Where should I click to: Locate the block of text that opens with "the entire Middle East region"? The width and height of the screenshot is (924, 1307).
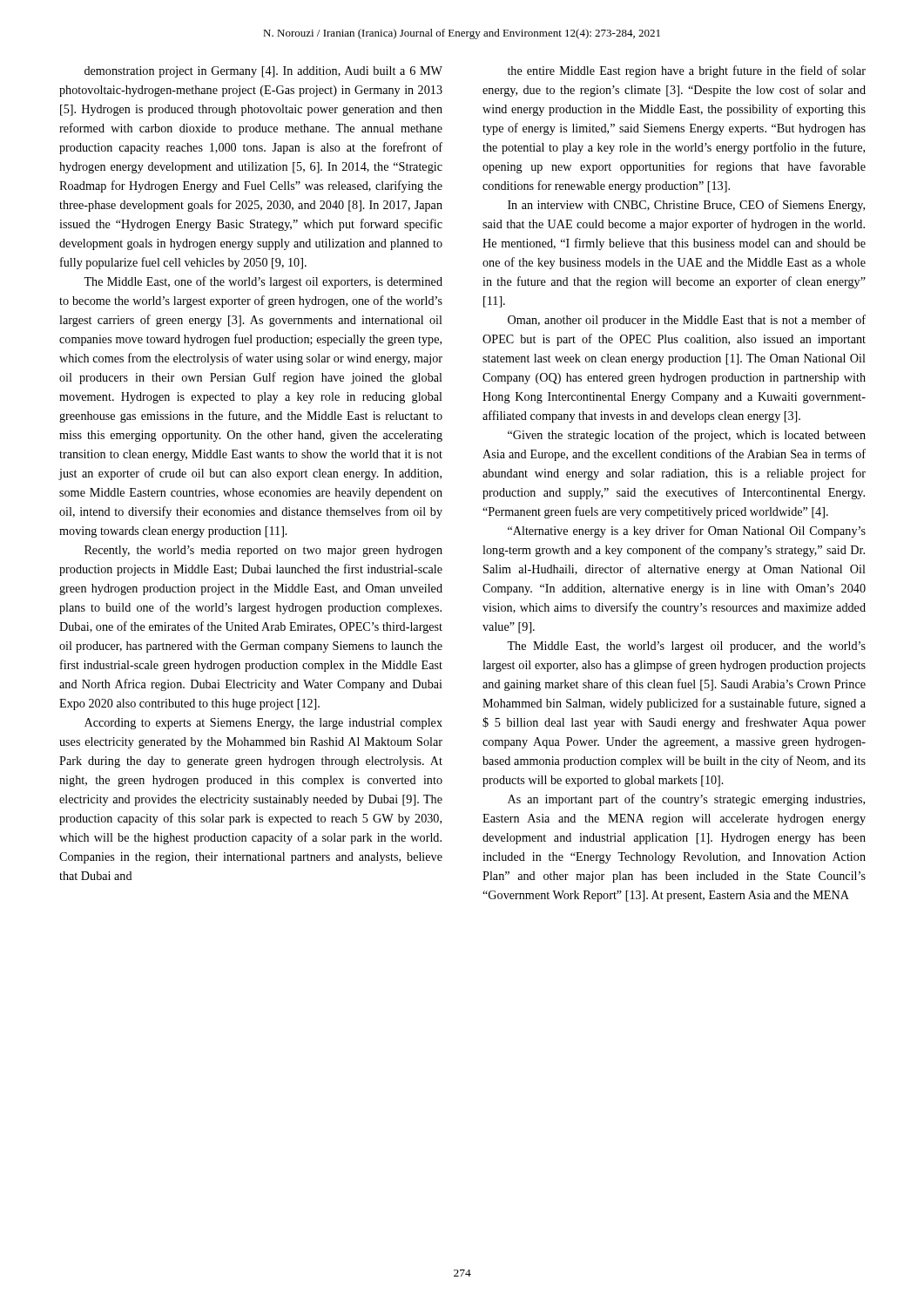coord(674,483)
